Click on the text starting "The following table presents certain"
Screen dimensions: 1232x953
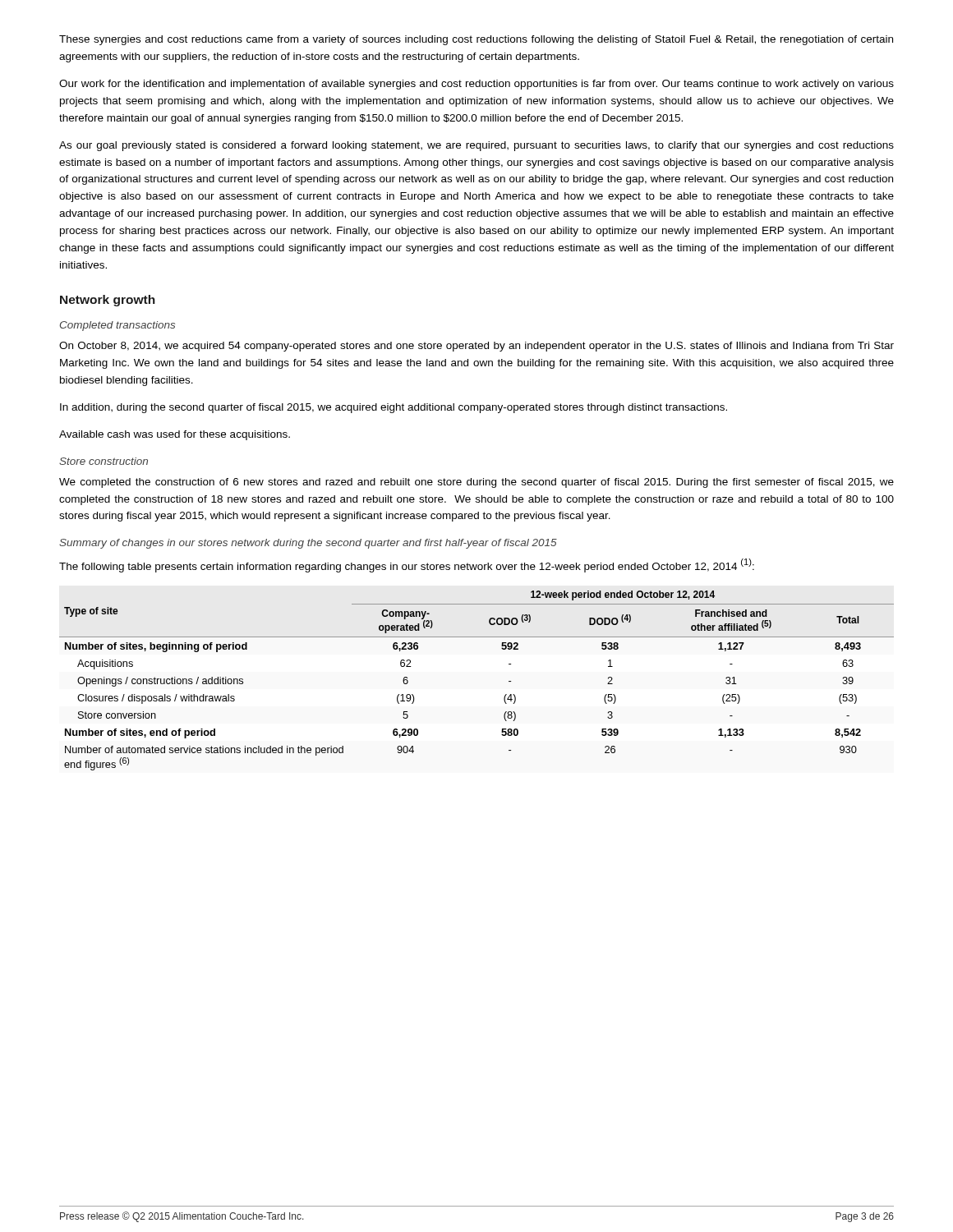[407, 565]
